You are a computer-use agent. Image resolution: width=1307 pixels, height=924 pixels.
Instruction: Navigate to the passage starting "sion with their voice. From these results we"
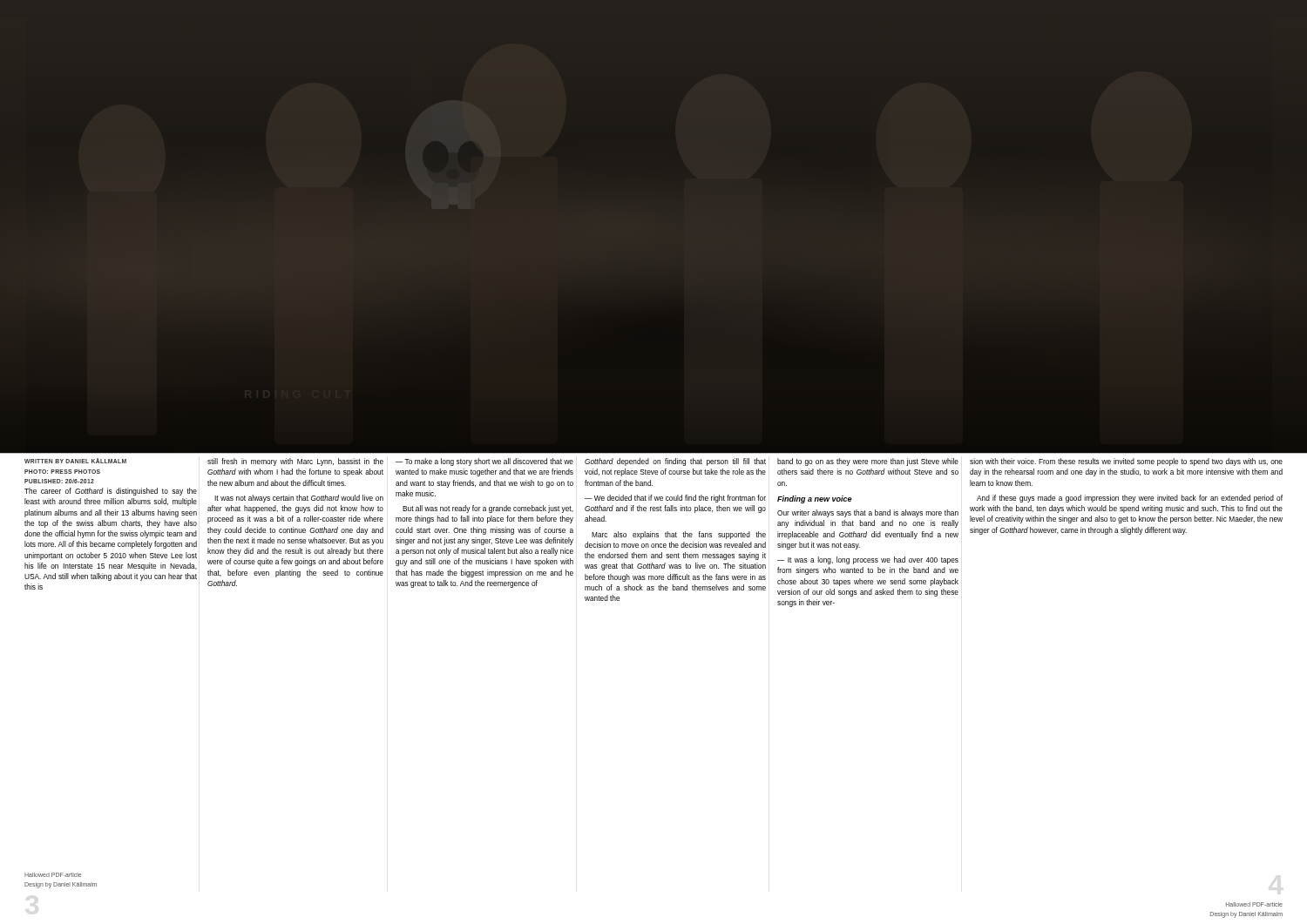pyautogui.click(x=1126, y=496)
